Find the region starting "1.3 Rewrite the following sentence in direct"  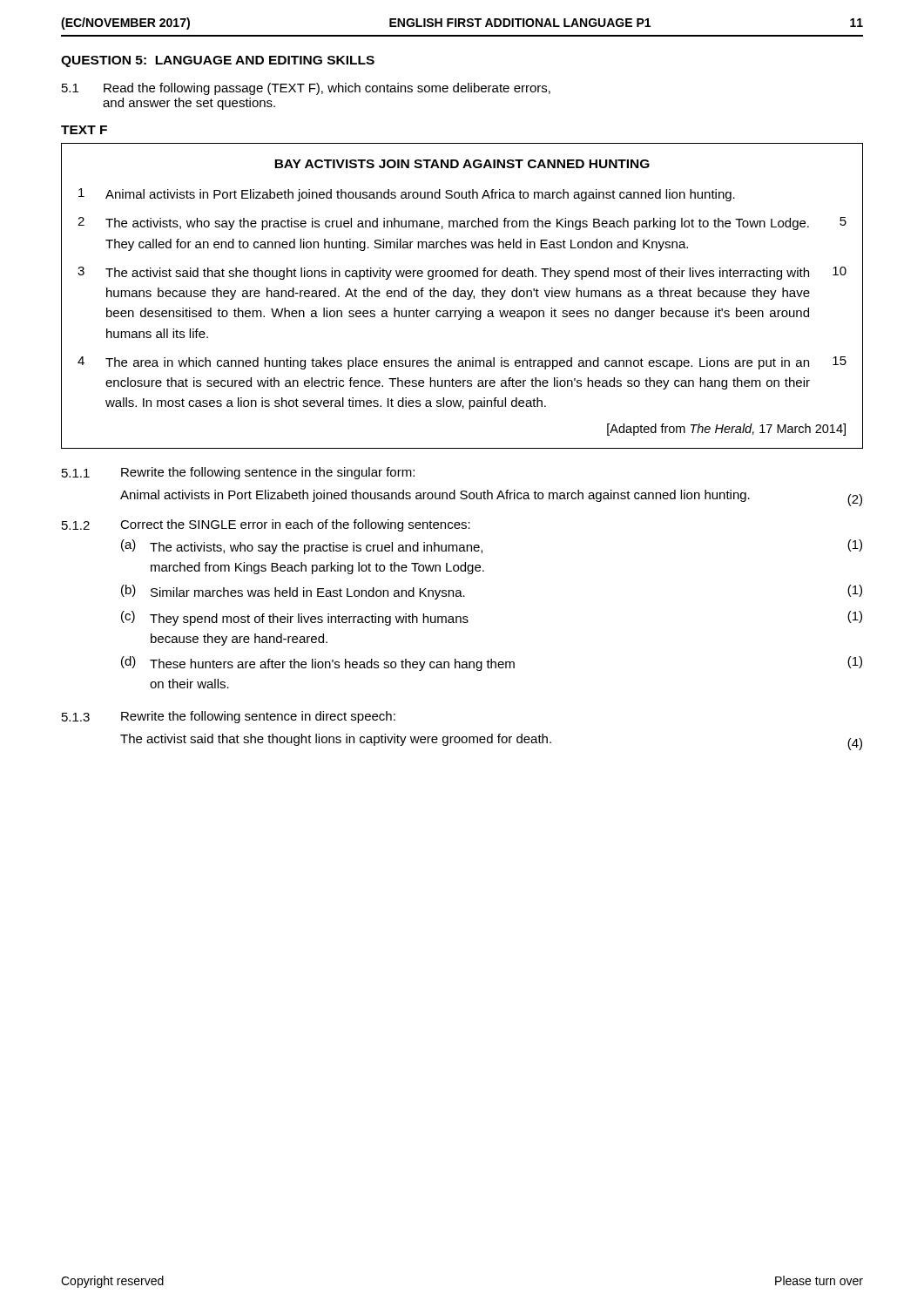462,730
